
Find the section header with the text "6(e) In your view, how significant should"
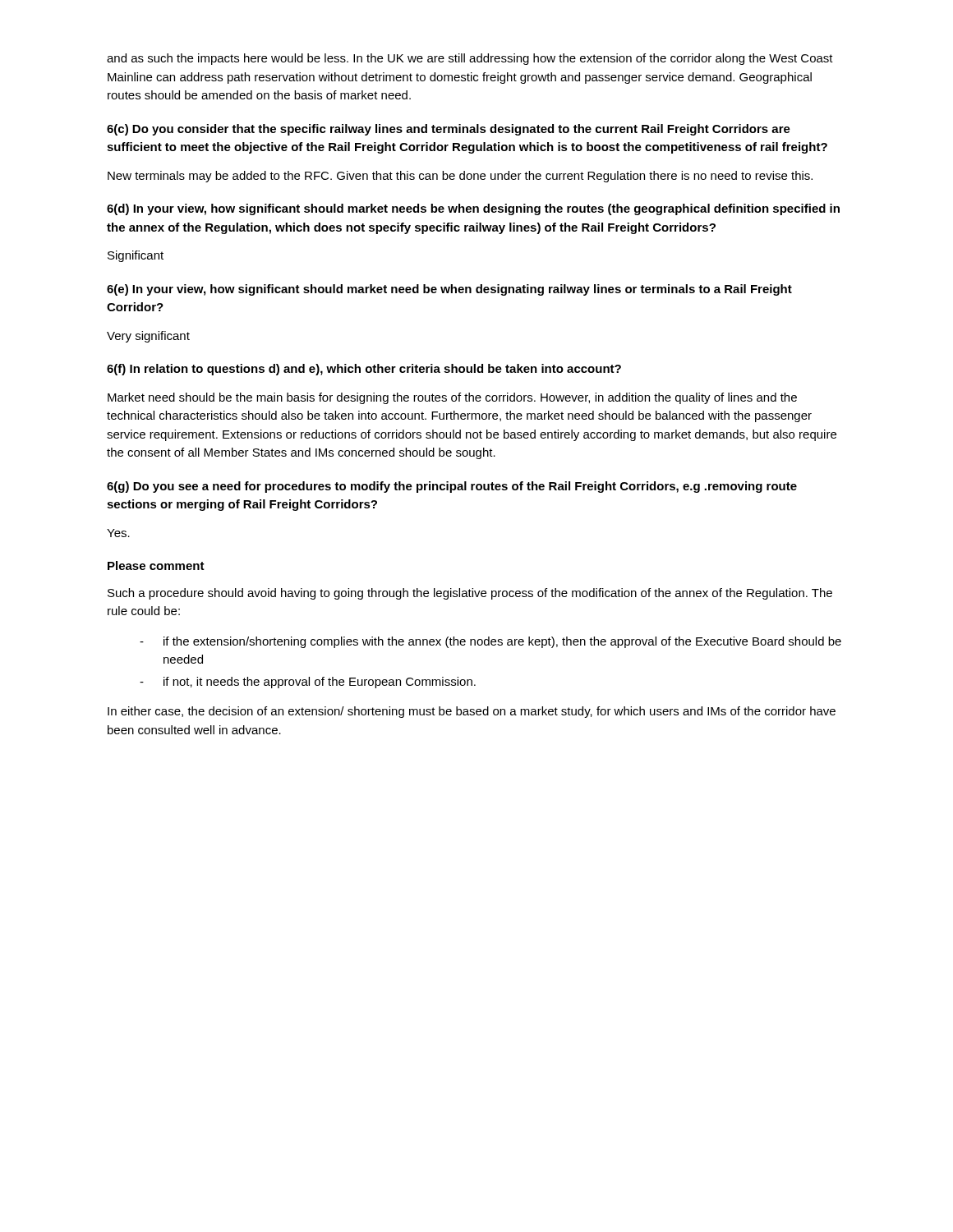point(449,298)
